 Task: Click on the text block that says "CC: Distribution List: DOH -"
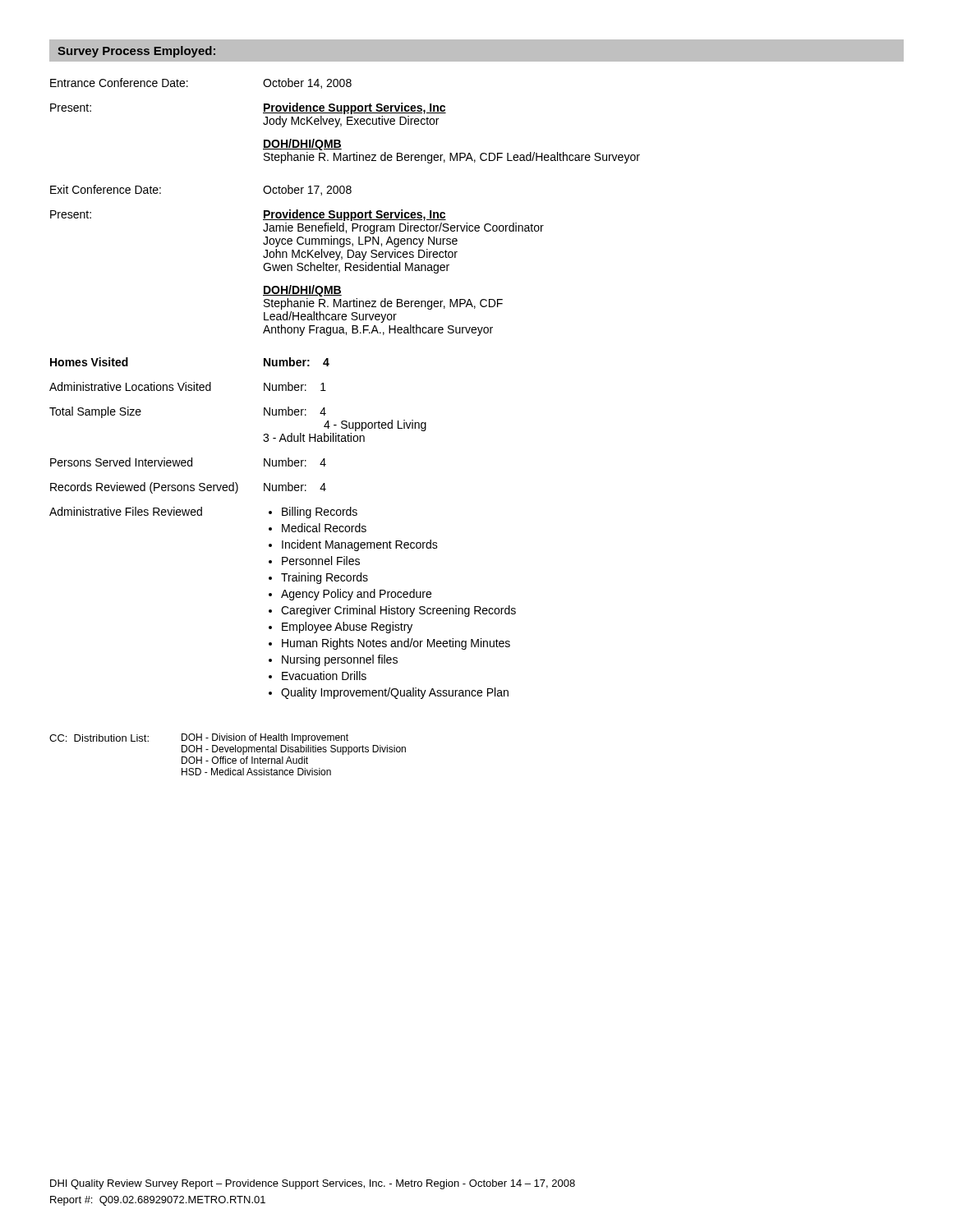click(x=199, y=738)
